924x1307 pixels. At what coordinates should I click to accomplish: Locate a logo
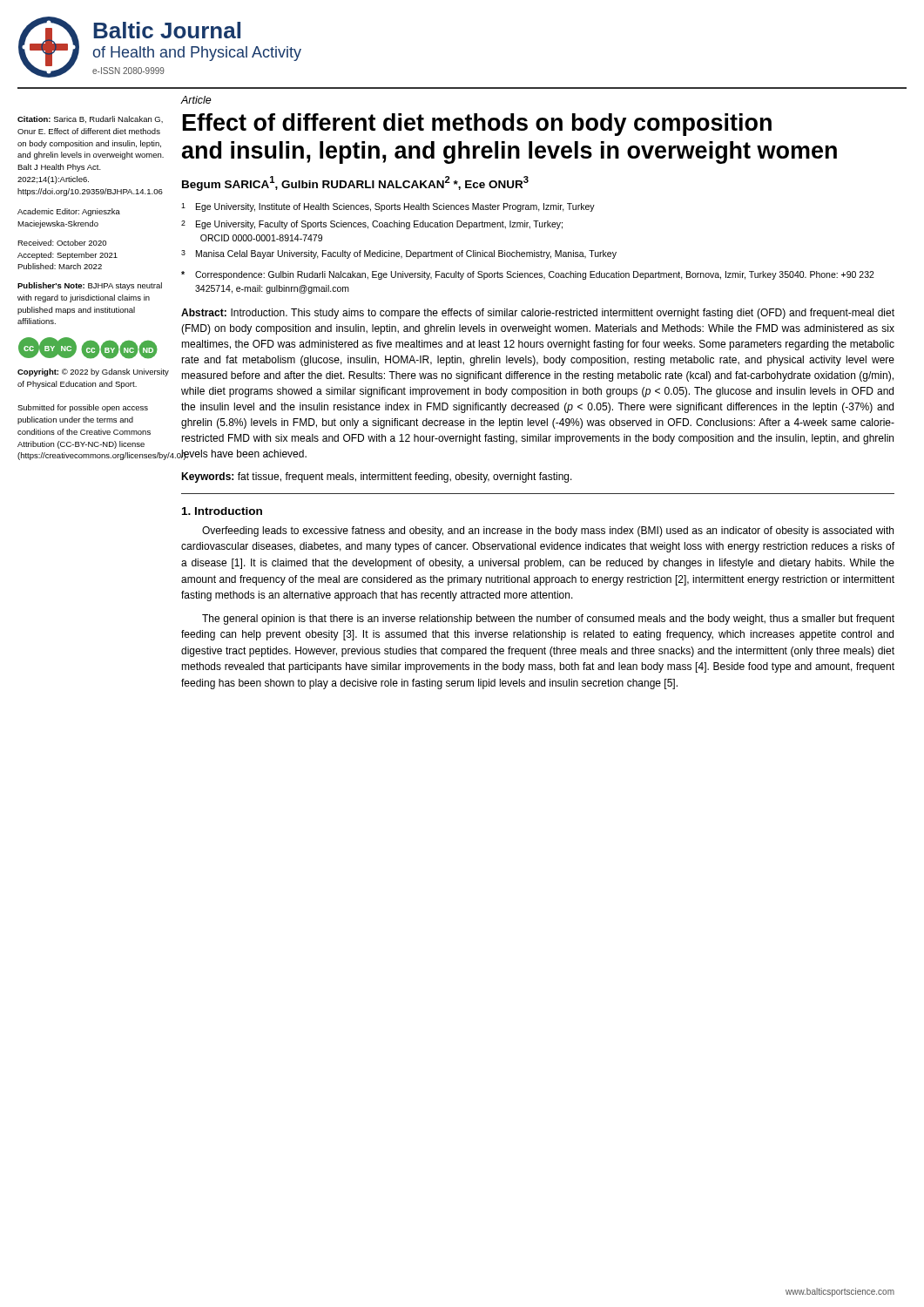point(94,349)
